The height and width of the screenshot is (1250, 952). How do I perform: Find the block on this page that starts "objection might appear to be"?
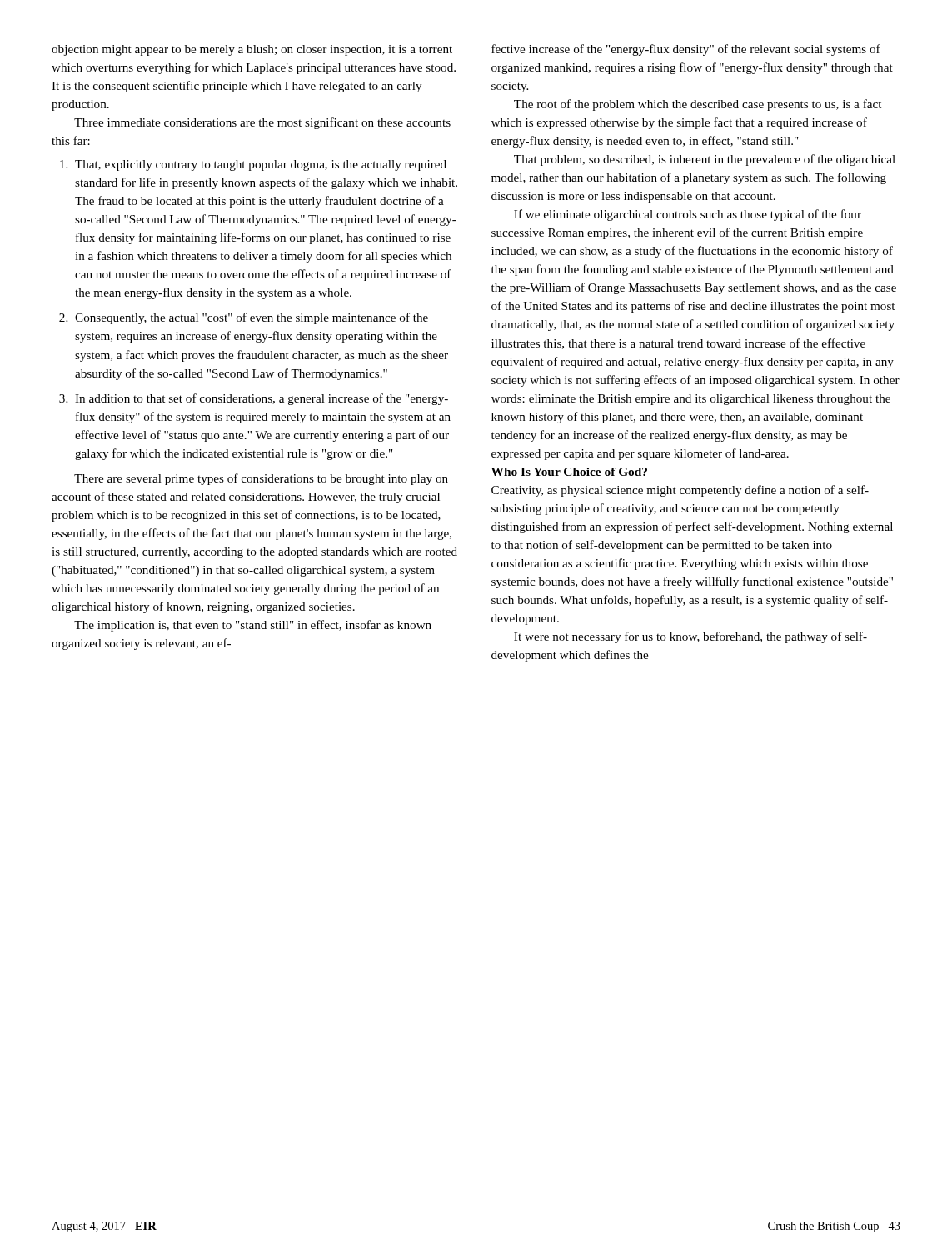[x=256, y=95]
